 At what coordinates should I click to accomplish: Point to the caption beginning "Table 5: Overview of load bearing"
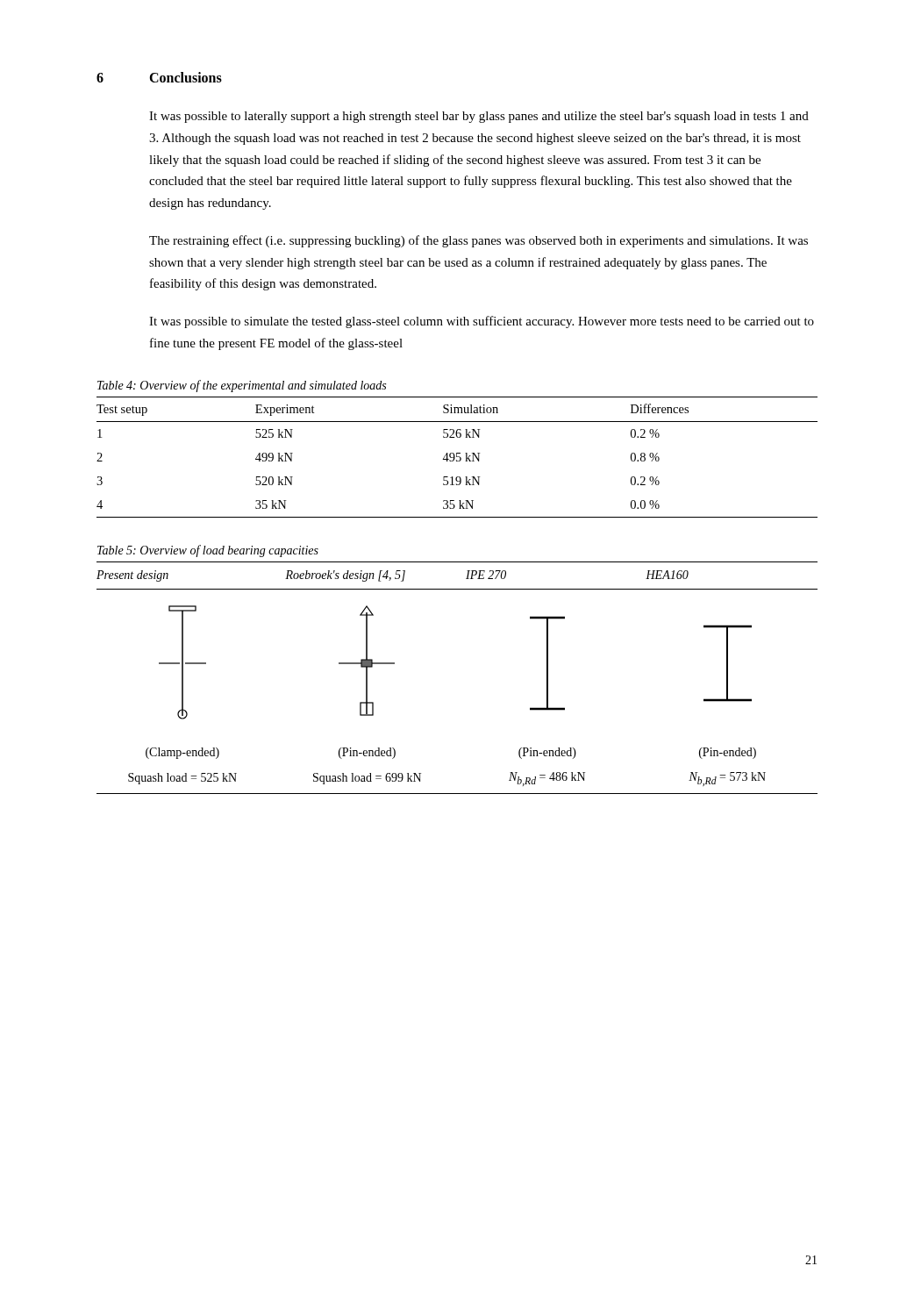tap(207, 550)
